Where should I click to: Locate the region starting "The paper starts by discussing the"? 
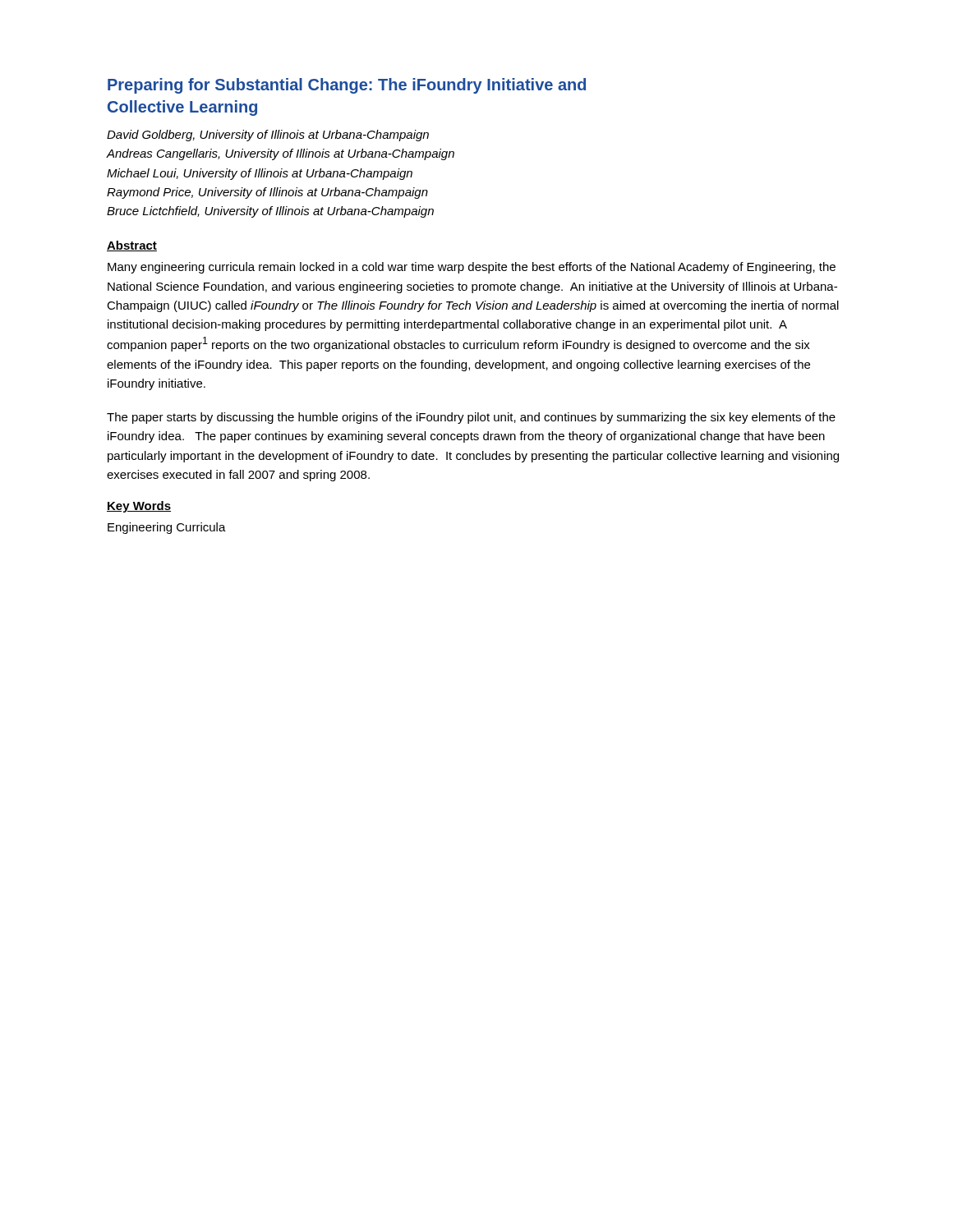pos(473,445)
